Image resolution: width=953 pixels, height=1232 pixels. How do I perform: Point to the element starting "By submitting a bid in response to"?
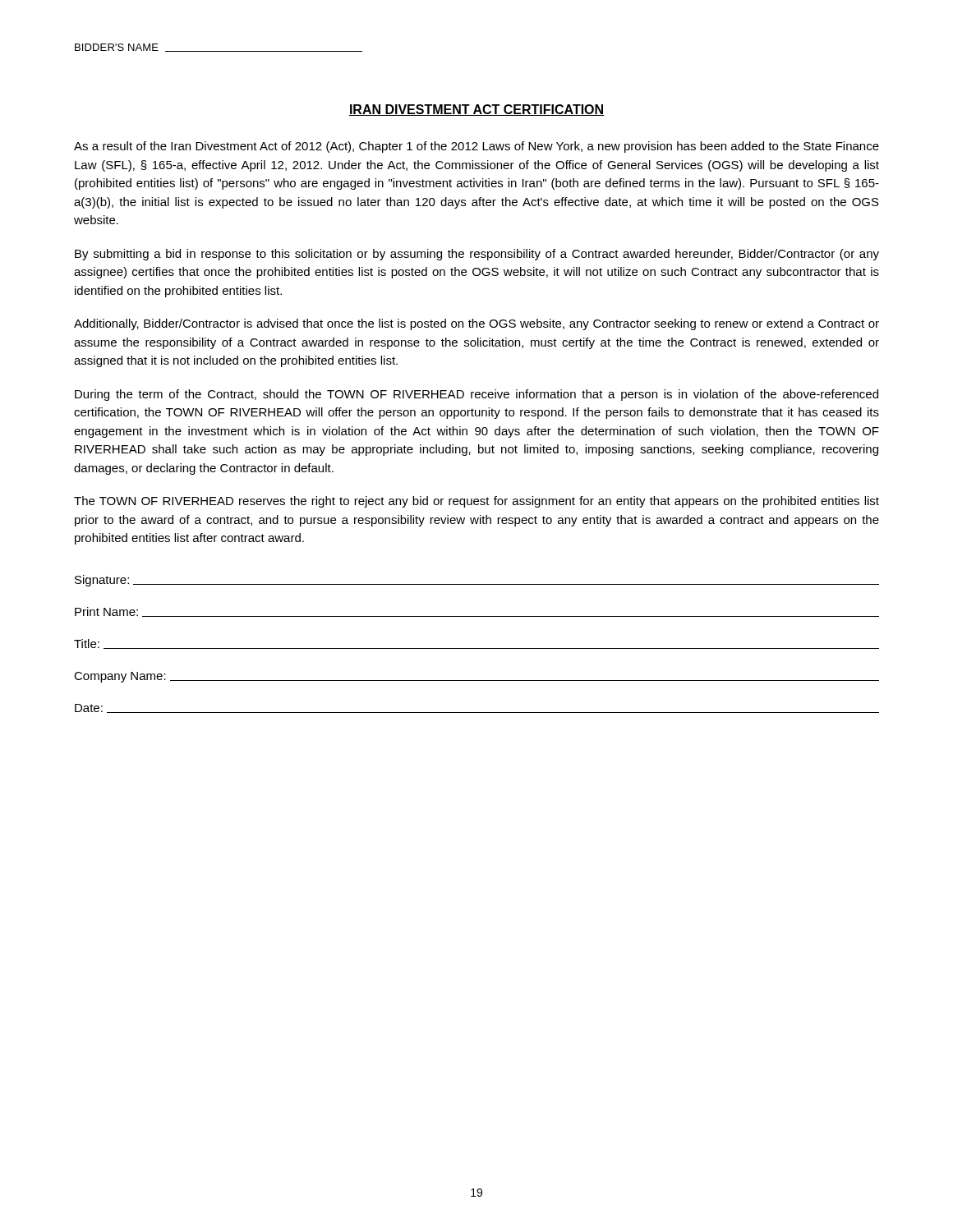click(476, 271)
